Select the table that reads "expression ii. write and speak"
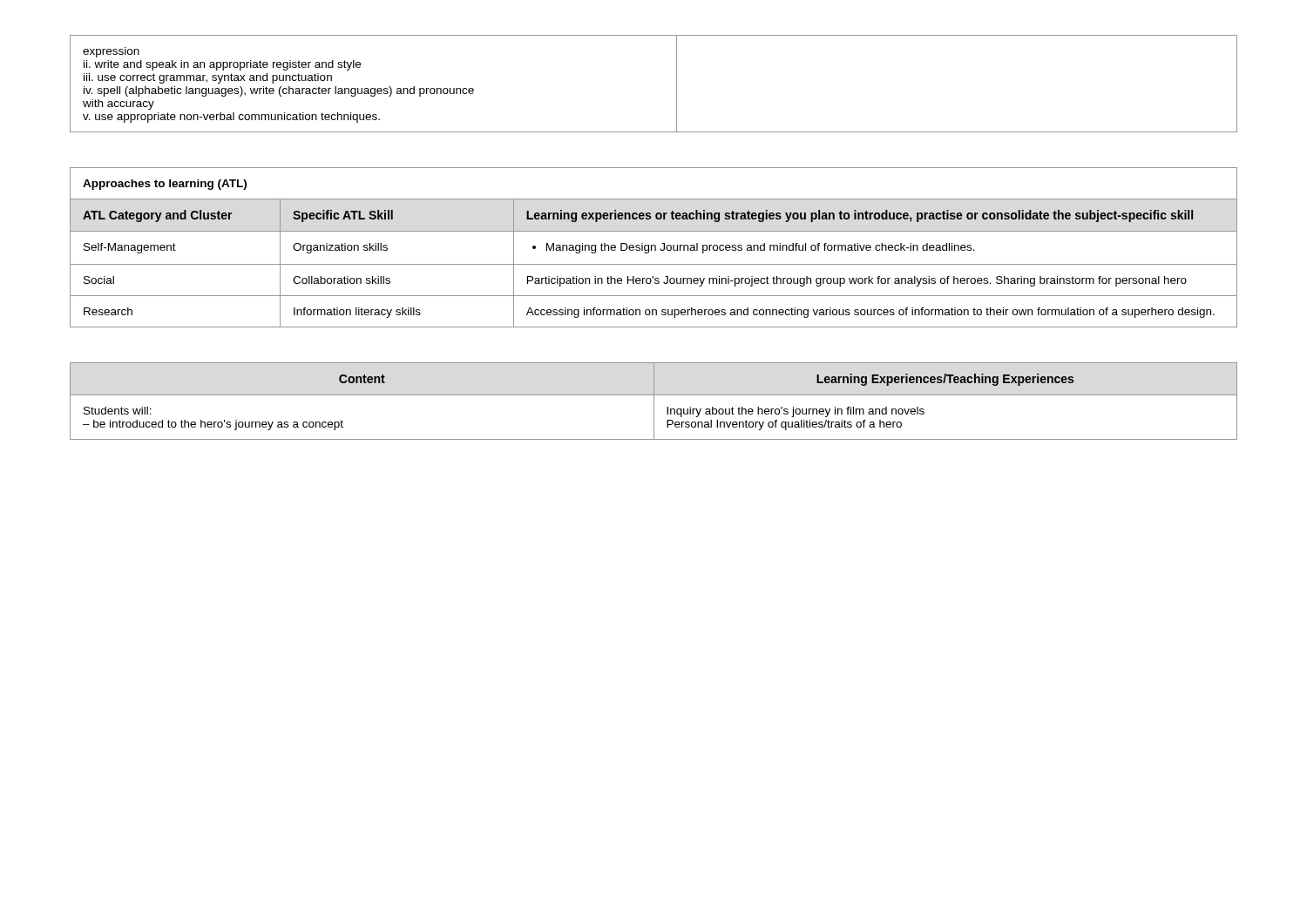Image resolution: width=1307 pixels, height=924 pixels. [654, 84]
